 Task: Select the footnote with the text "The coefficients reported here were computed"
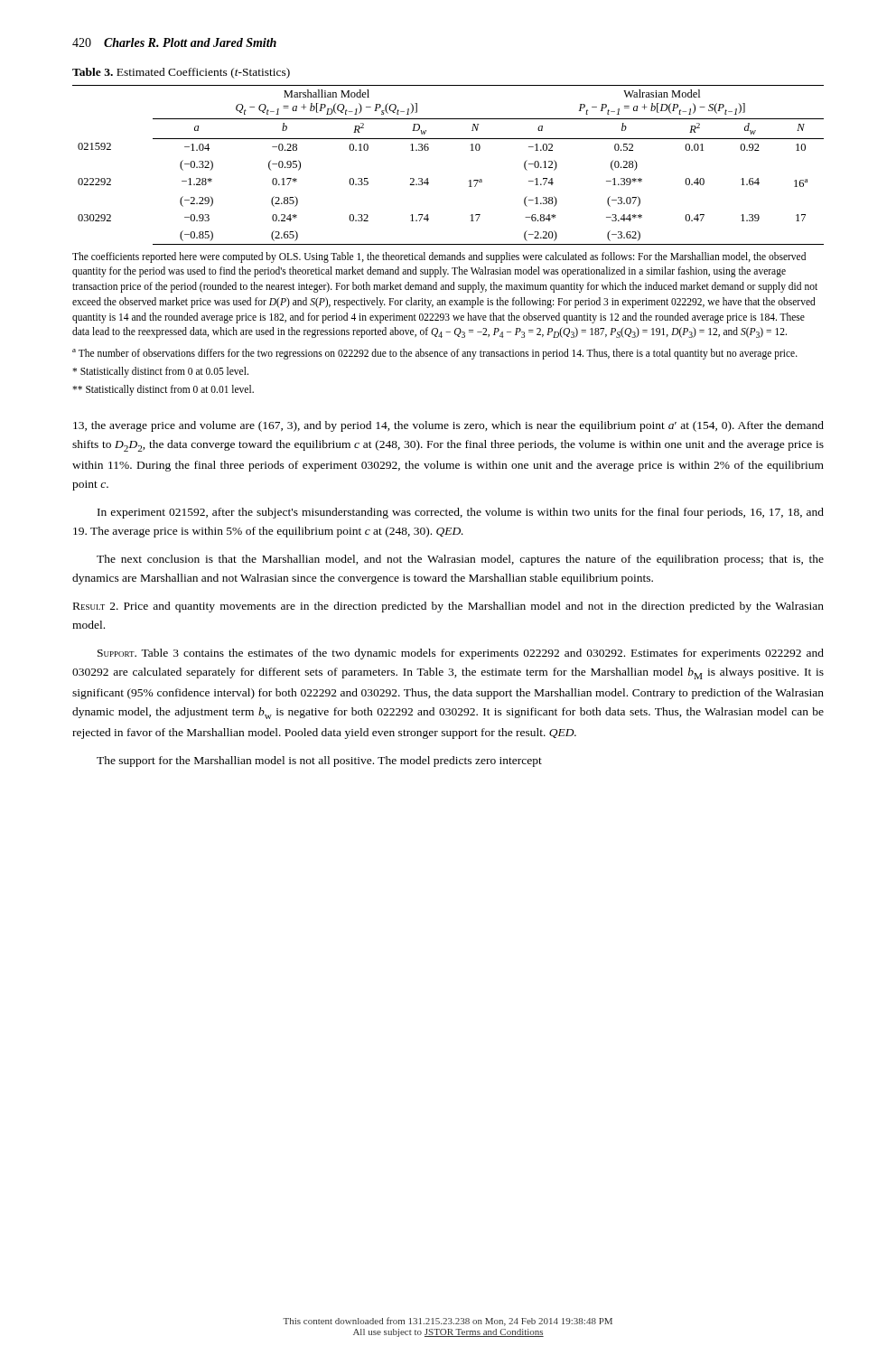pos(448,323)
